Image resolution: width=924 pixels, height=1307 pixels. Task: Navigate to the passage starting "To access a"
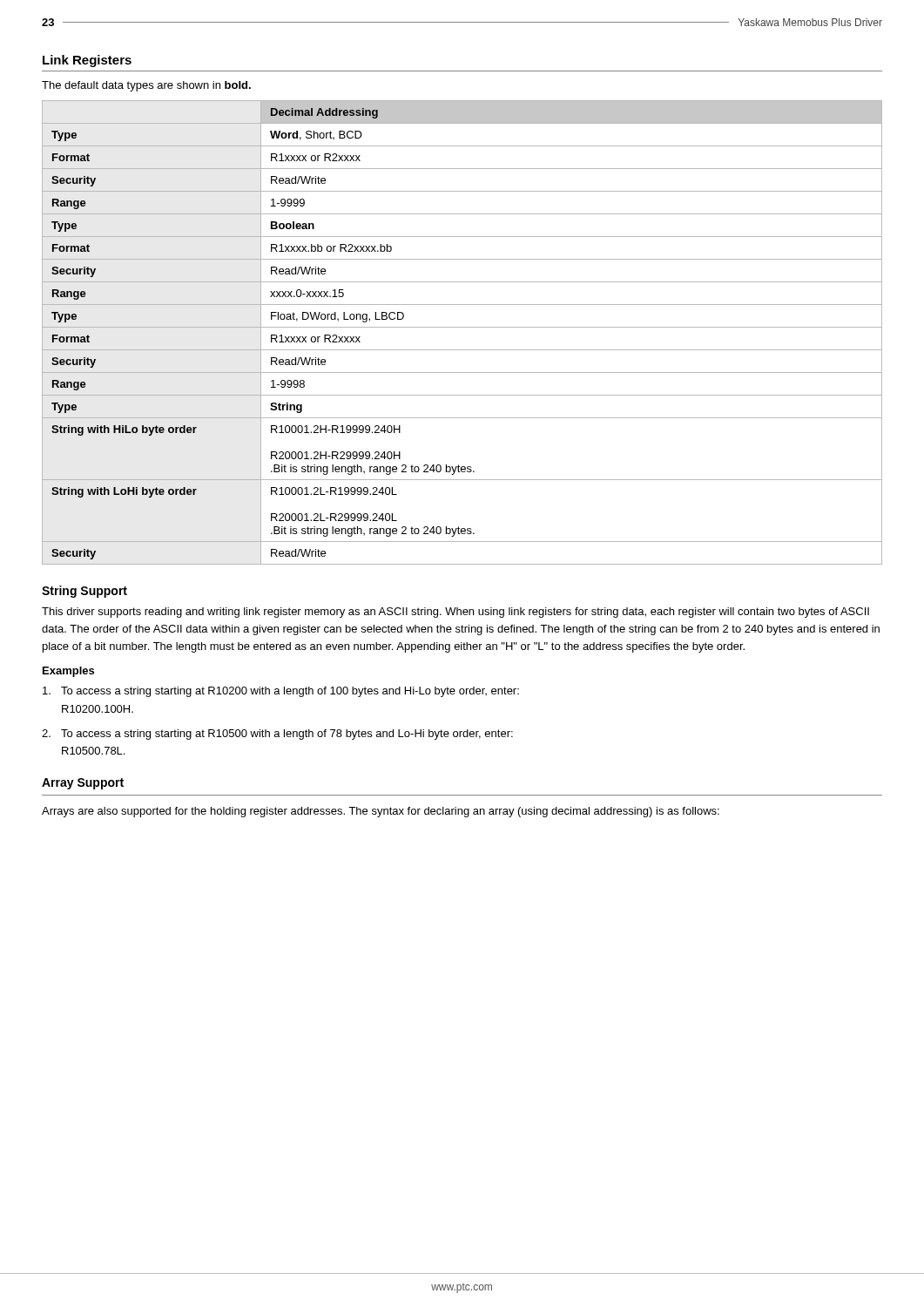point(462,700)
